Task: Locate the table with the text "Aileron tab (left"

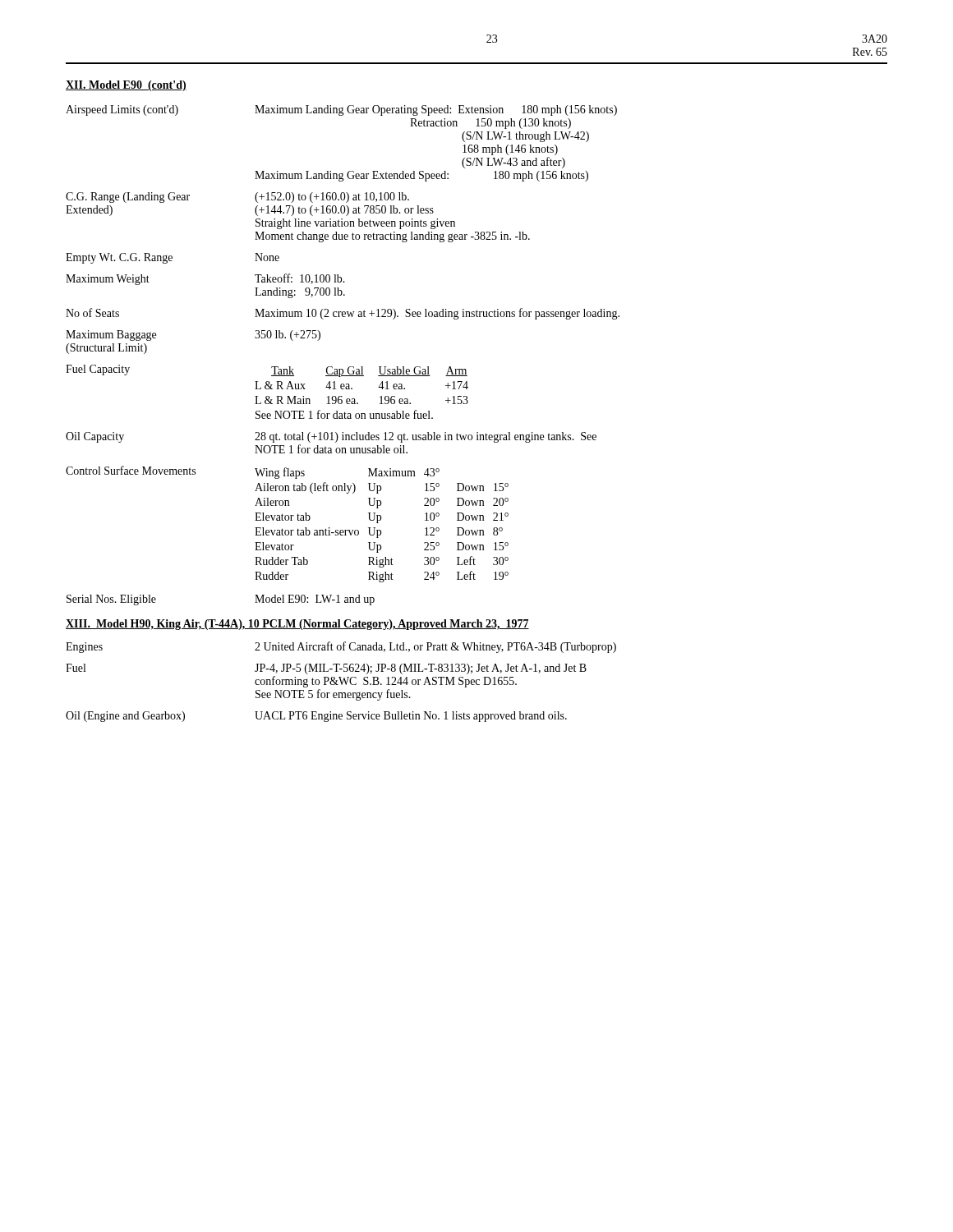Action: tap(571, 525)
